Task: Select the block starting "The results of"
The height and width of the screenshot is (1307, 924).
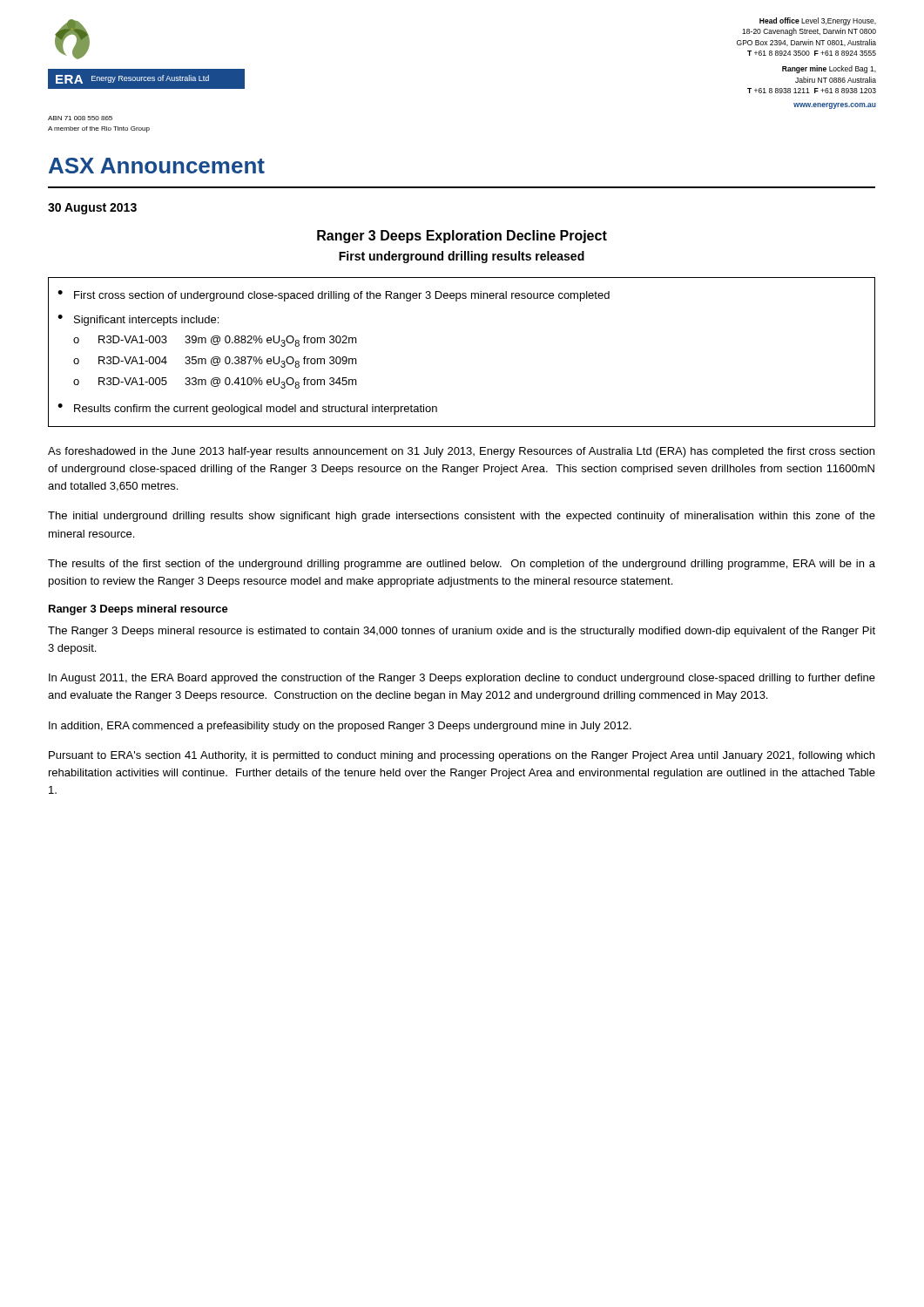Action: click(x=462, y=572)
